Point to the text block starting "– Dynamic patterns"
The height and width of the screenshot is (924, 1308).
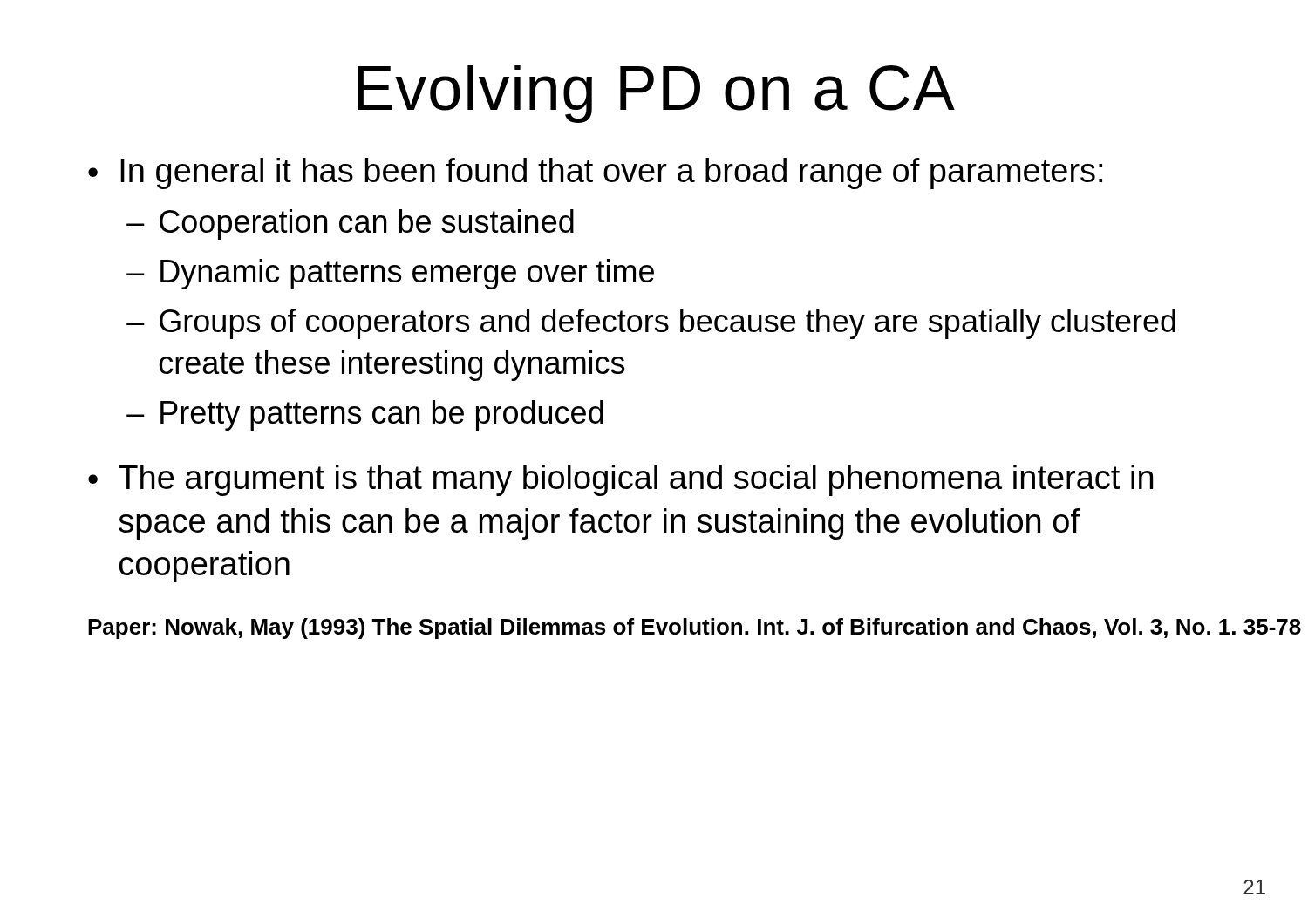(x=390, y=274)
